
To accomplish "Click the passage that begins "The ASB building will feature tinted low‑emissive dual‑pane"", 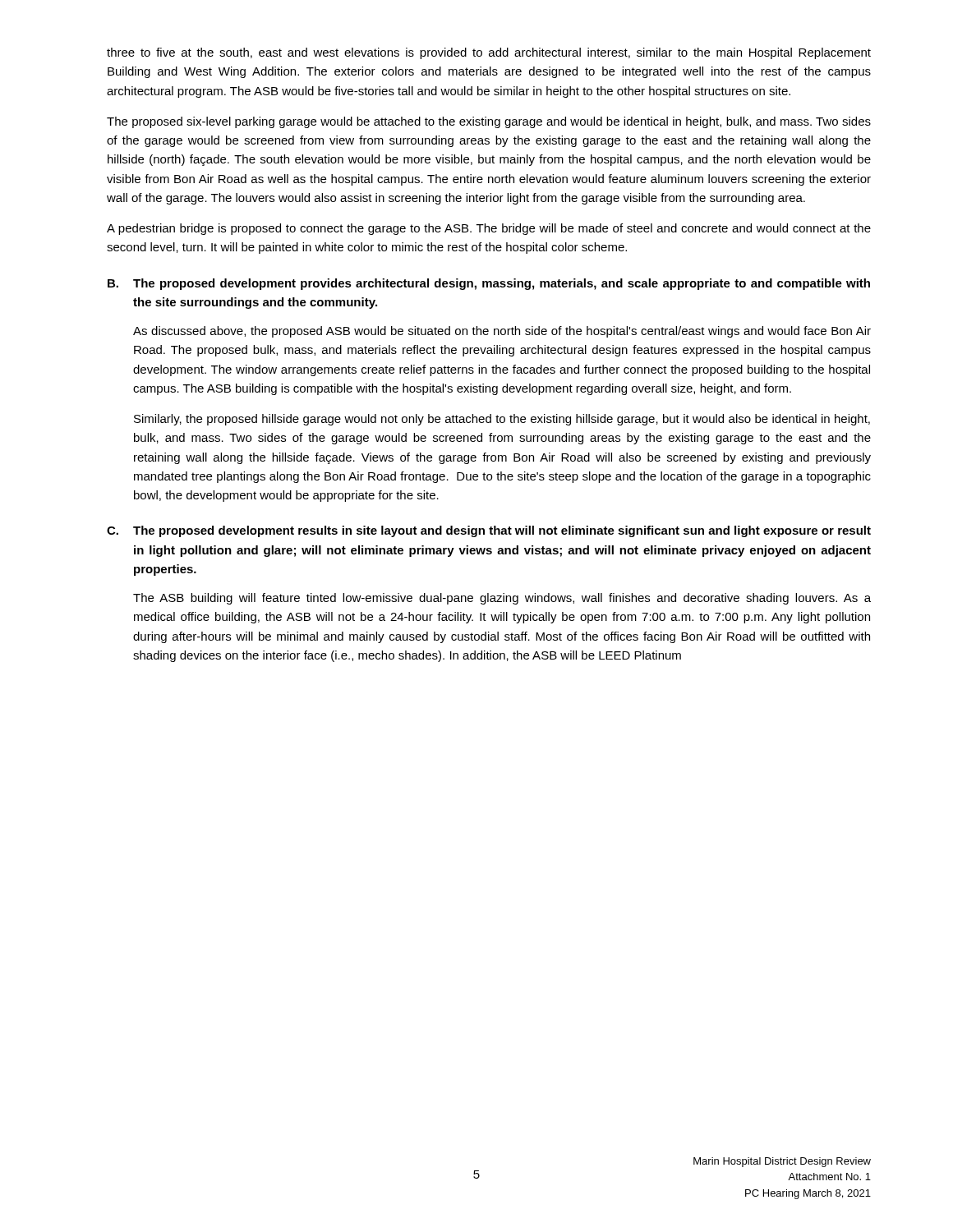I will click(x=502, y=626).
